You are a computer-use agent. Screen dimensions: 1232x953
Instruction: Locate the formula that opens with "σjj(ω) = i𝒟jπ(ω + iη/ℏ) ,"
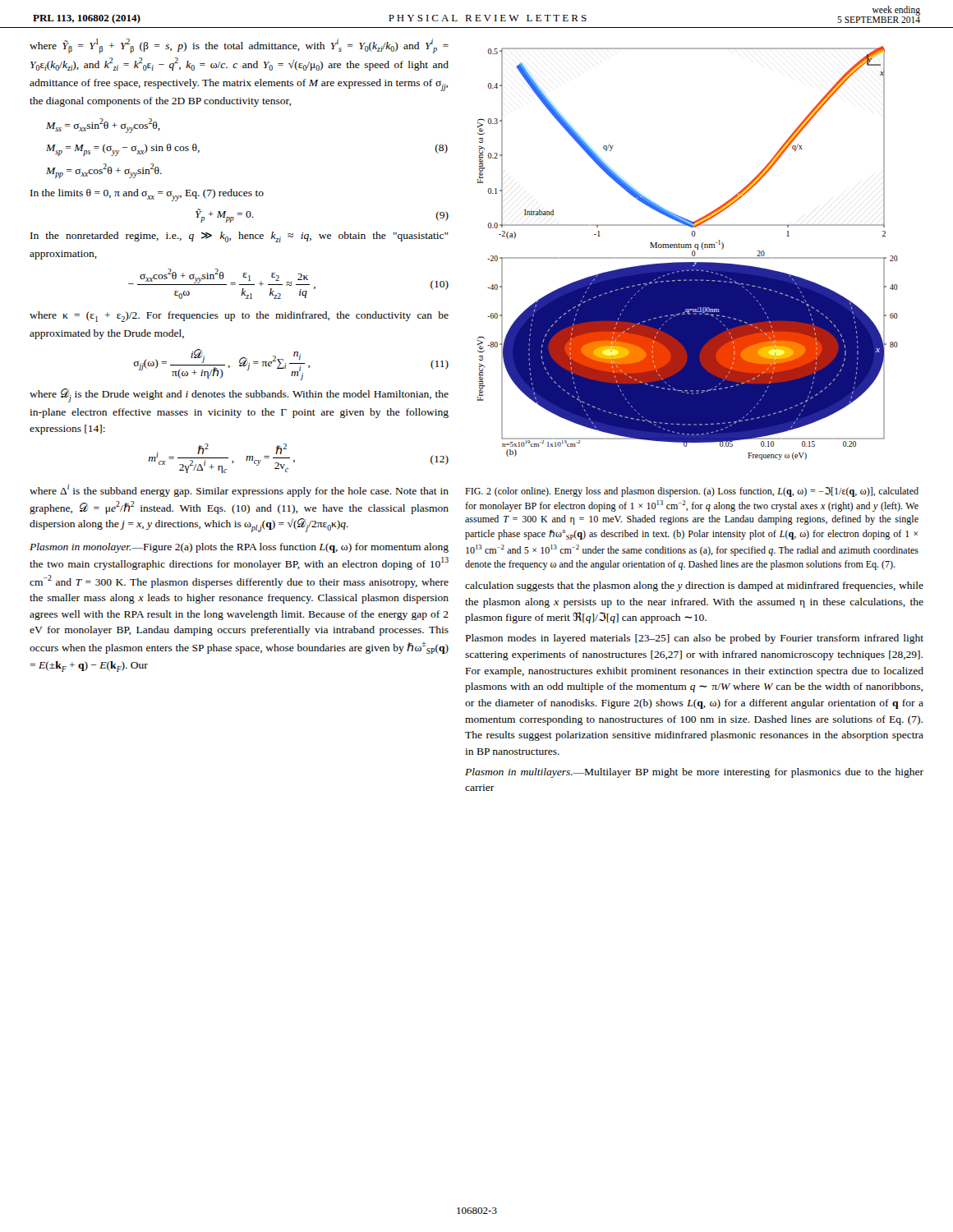click(239, 364)
